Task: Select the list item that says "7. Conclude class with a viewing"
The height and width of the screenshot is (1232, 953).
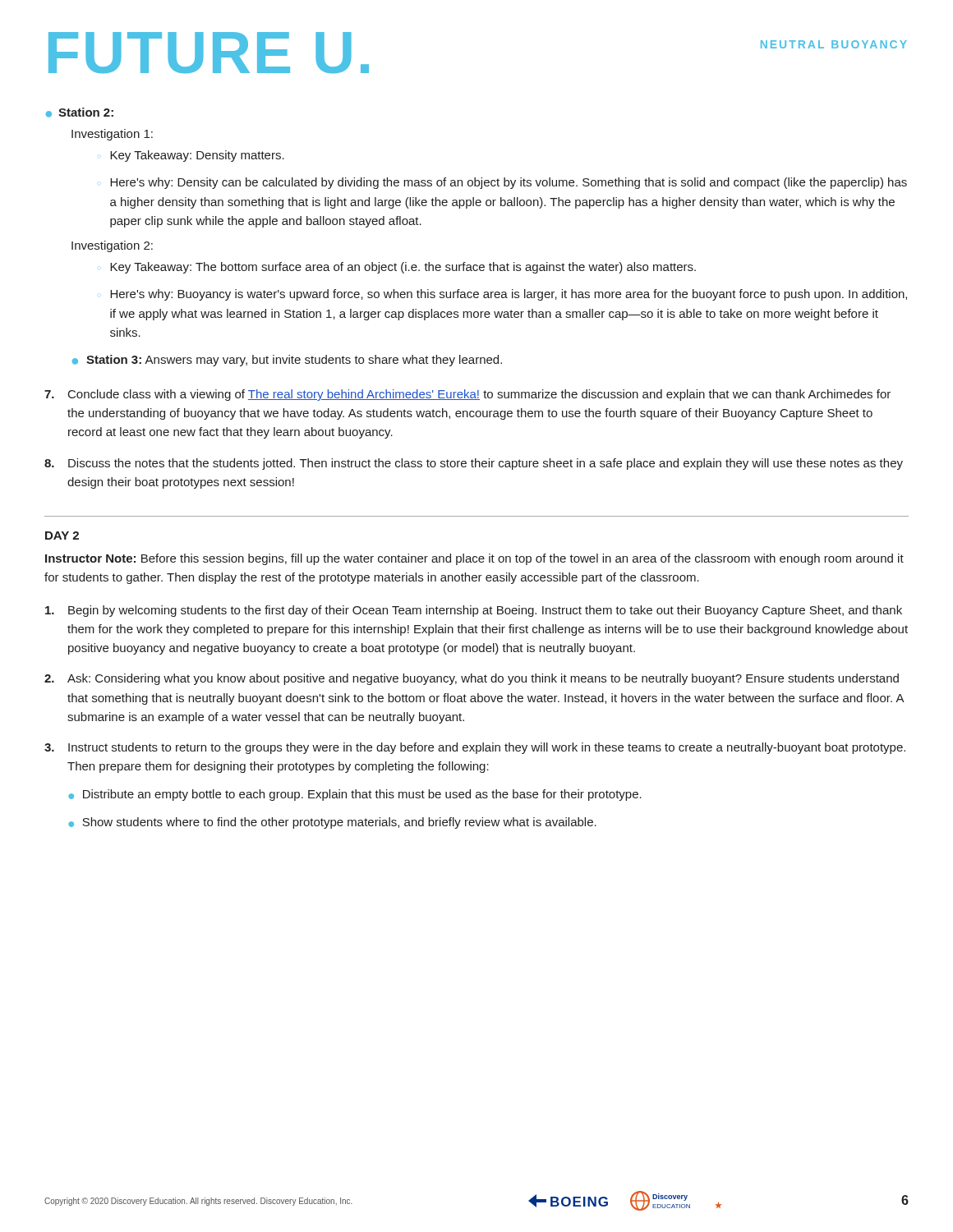Action: pyautogui.click(x=476, y=413)
